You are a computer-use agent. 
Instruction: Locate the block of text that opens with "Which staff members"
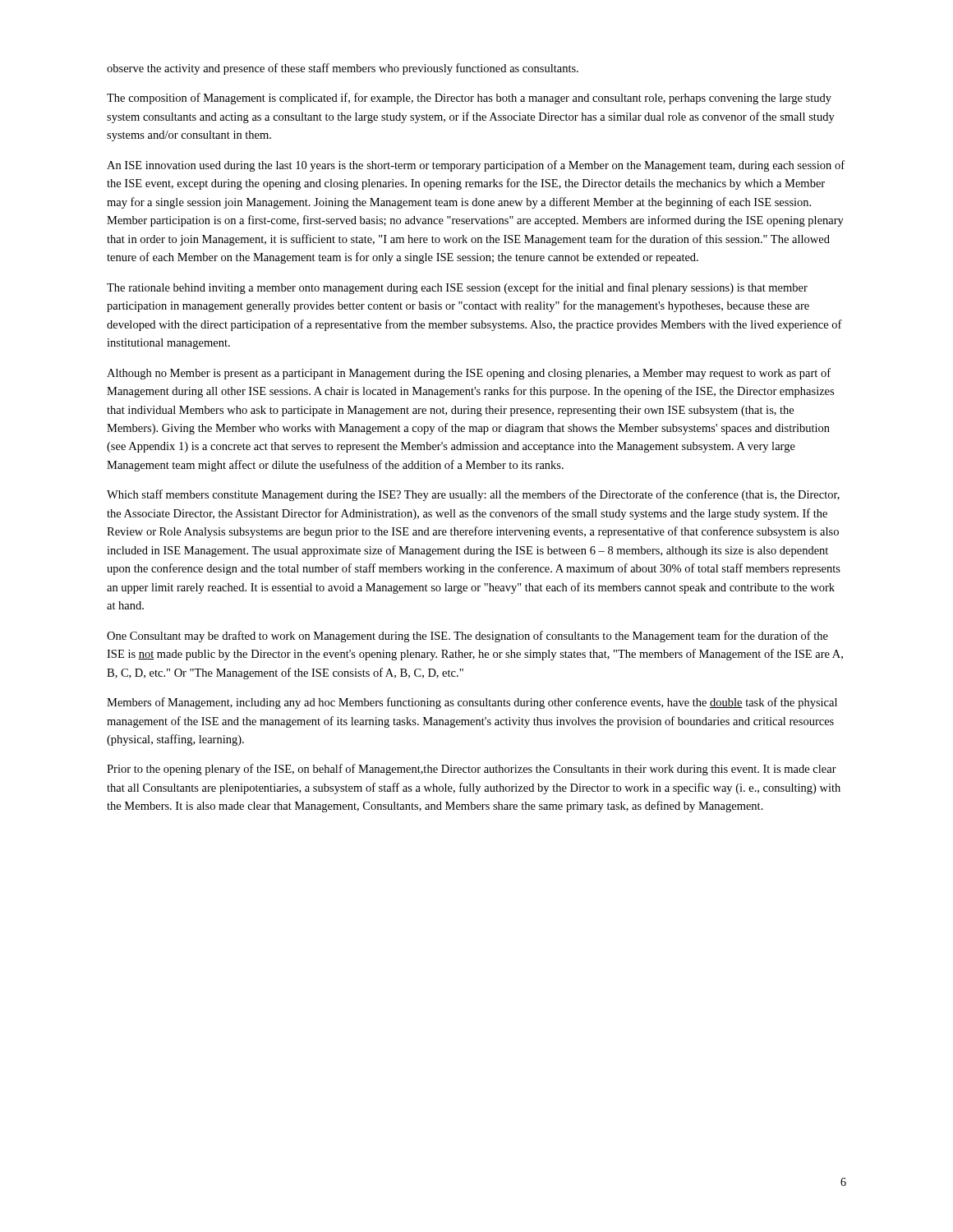[x=474, y=550]
